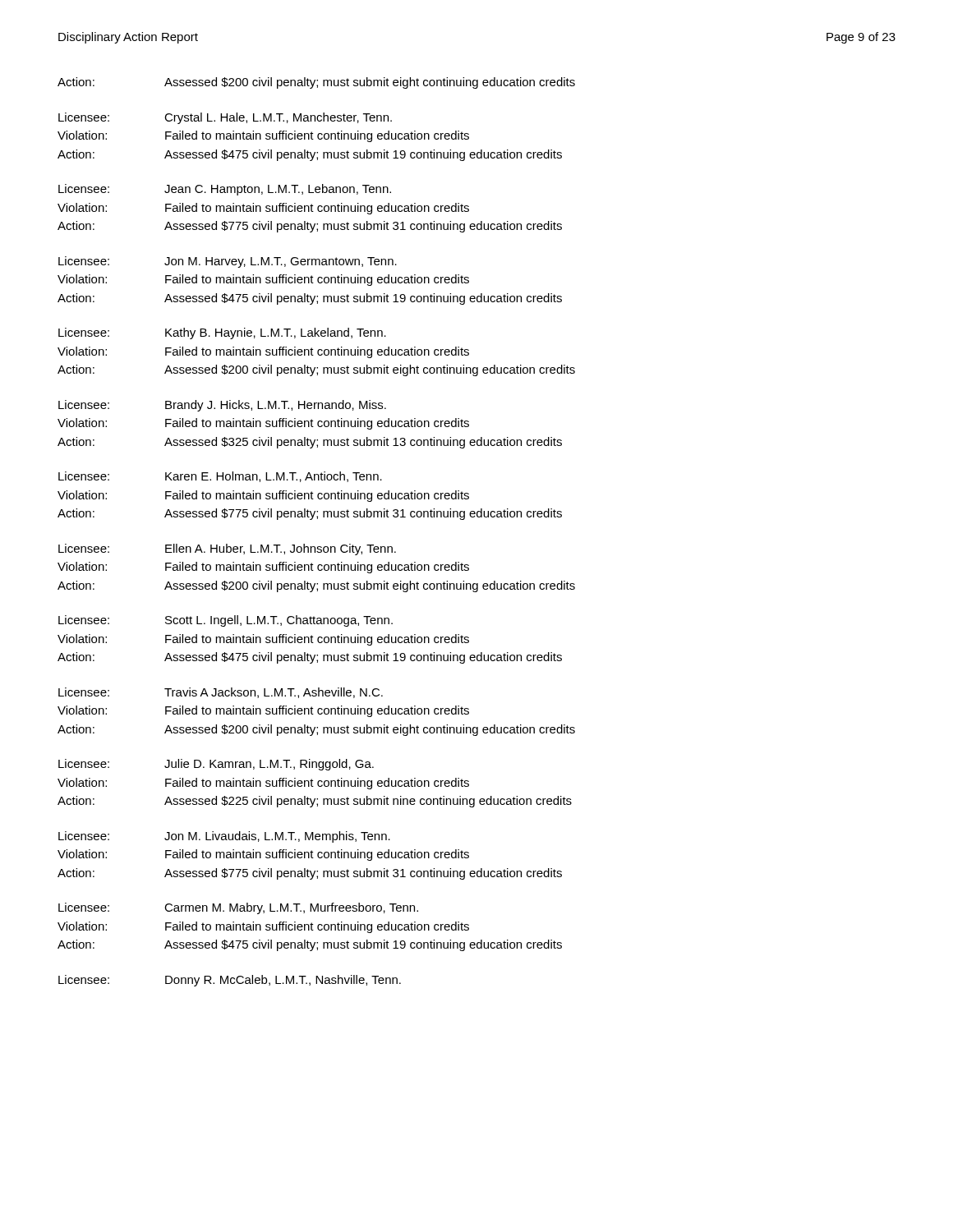Locate the text "Licensee: Donny R. McCaleb, L.M.T., Nashville, Tenn."

[x=230, y=981]
